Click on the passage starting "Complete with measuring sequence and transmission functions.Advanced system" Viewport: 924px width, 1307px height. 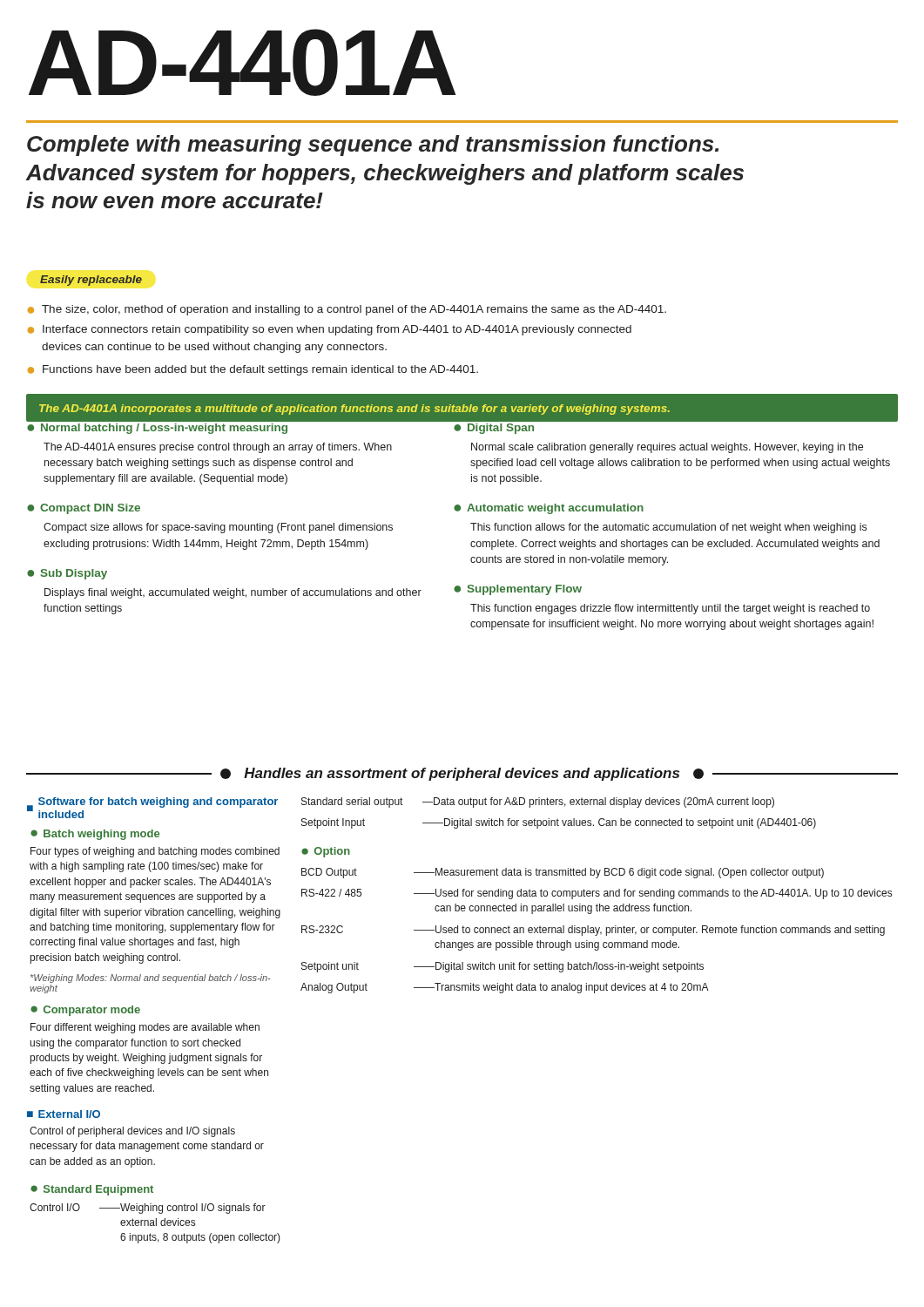[x=385, y=172]
